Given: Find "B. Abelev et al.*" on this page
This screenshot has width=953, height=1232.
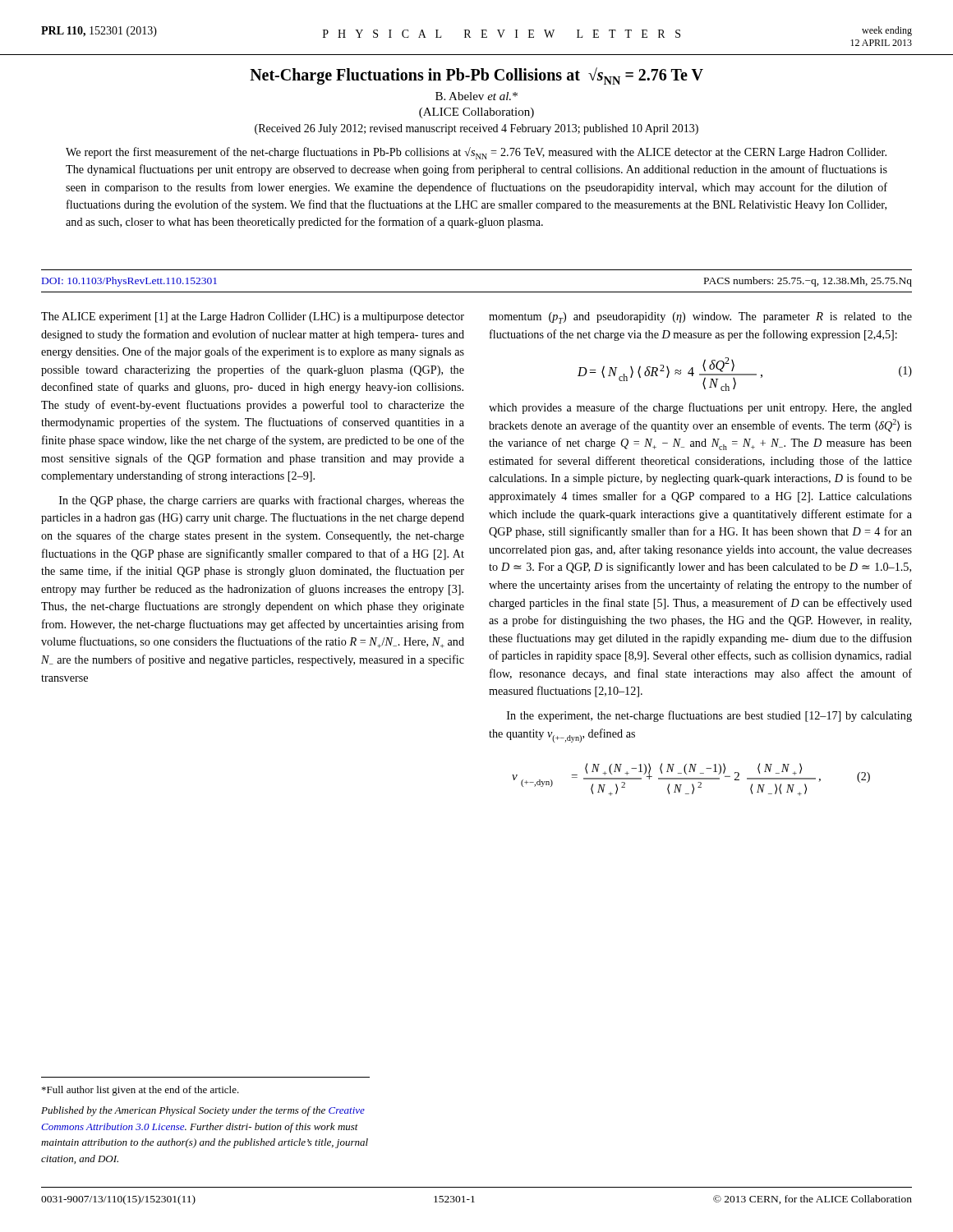Looking at the screenshot, I should pyautogui.click(x=476, y=96).
